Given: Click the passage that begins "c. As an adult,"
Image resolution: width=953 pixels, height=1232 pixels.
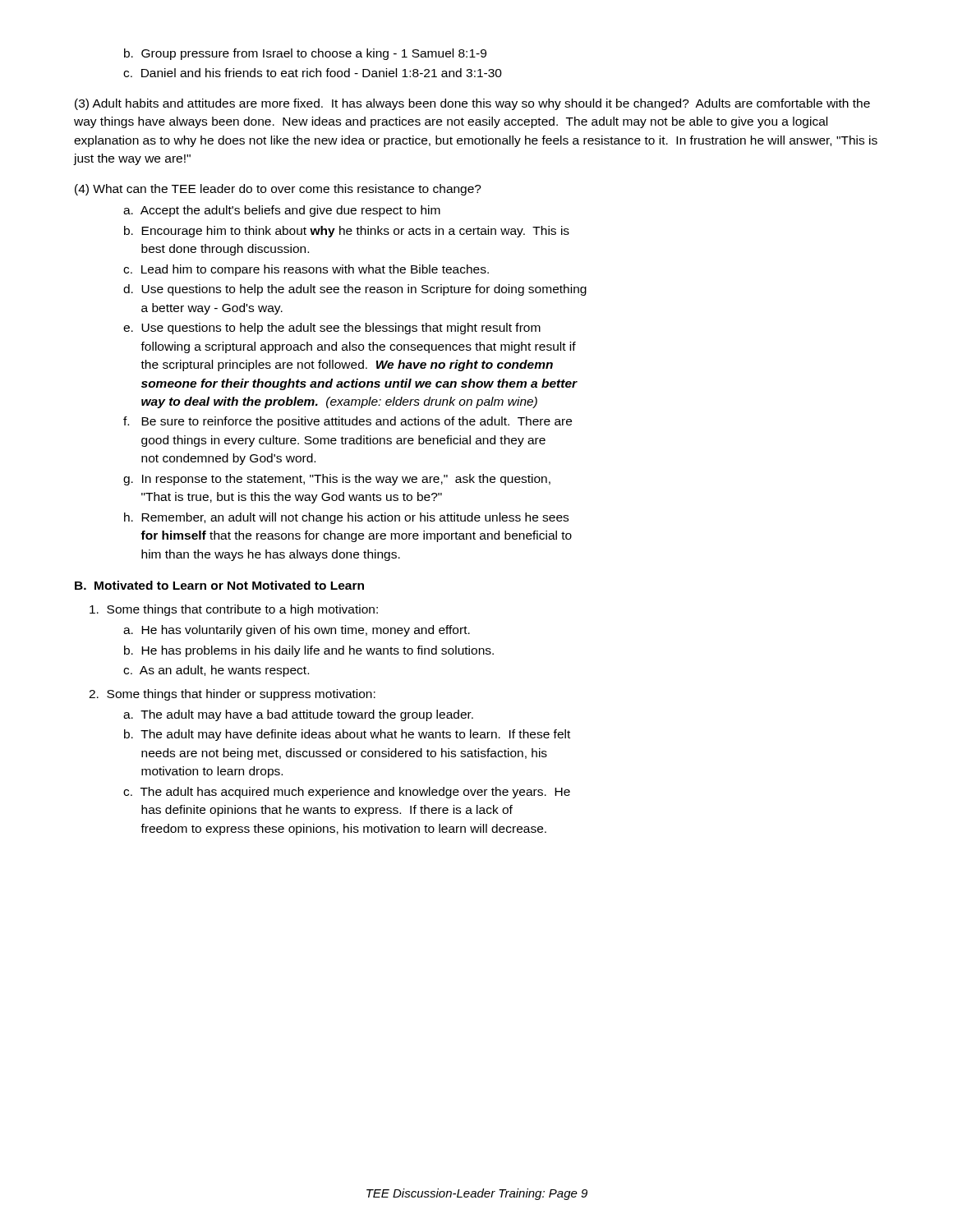Looking at the screenshot, I should tap(217, 670).
